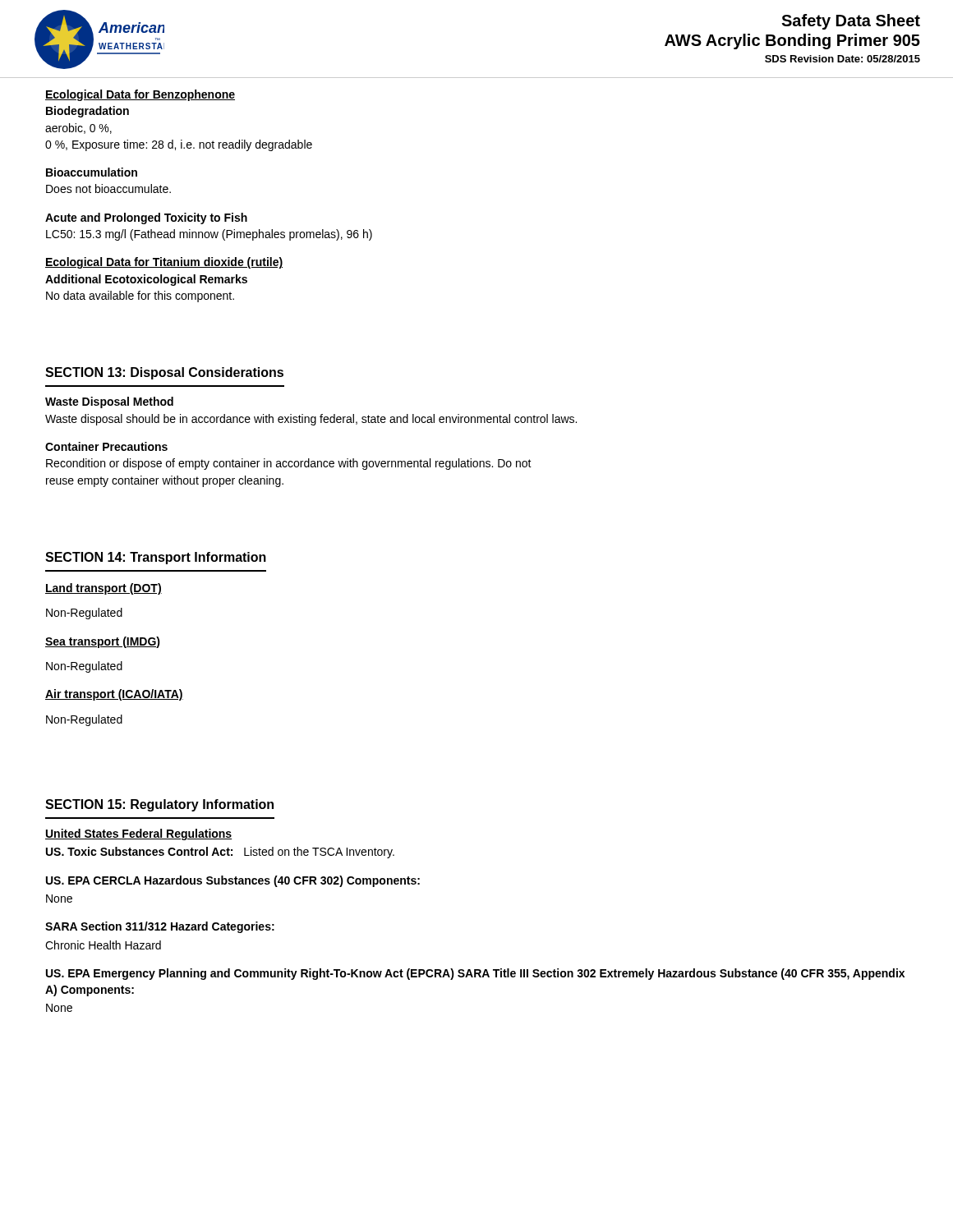Locate the text starting "Waste Disposal Method Waste disposal should be"
953x1232 pixels.
pos(476,410)
